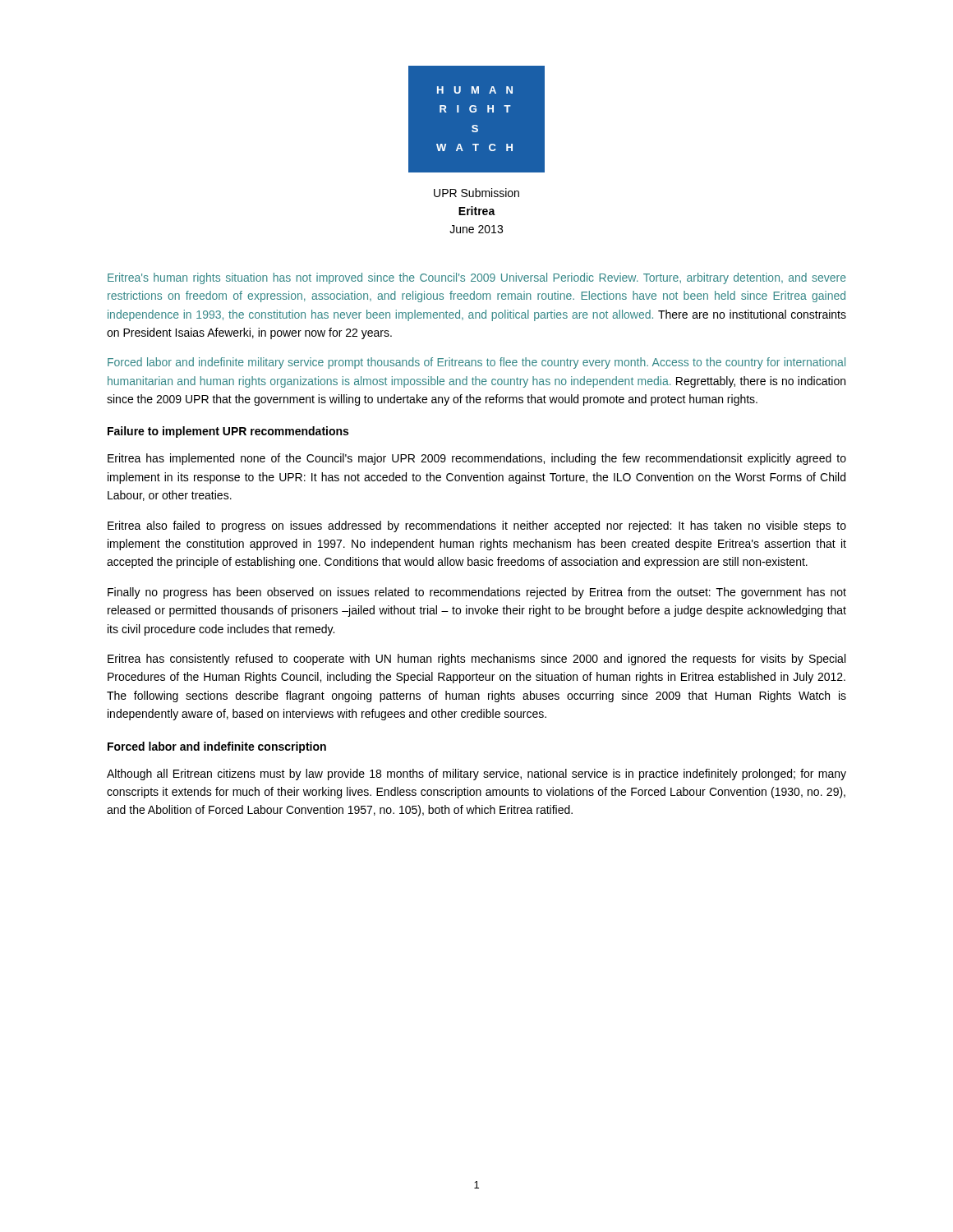953x1232 pixels.
Task: Navigate to the text starting "Eritrea also failed"
Action: (476, 544)
